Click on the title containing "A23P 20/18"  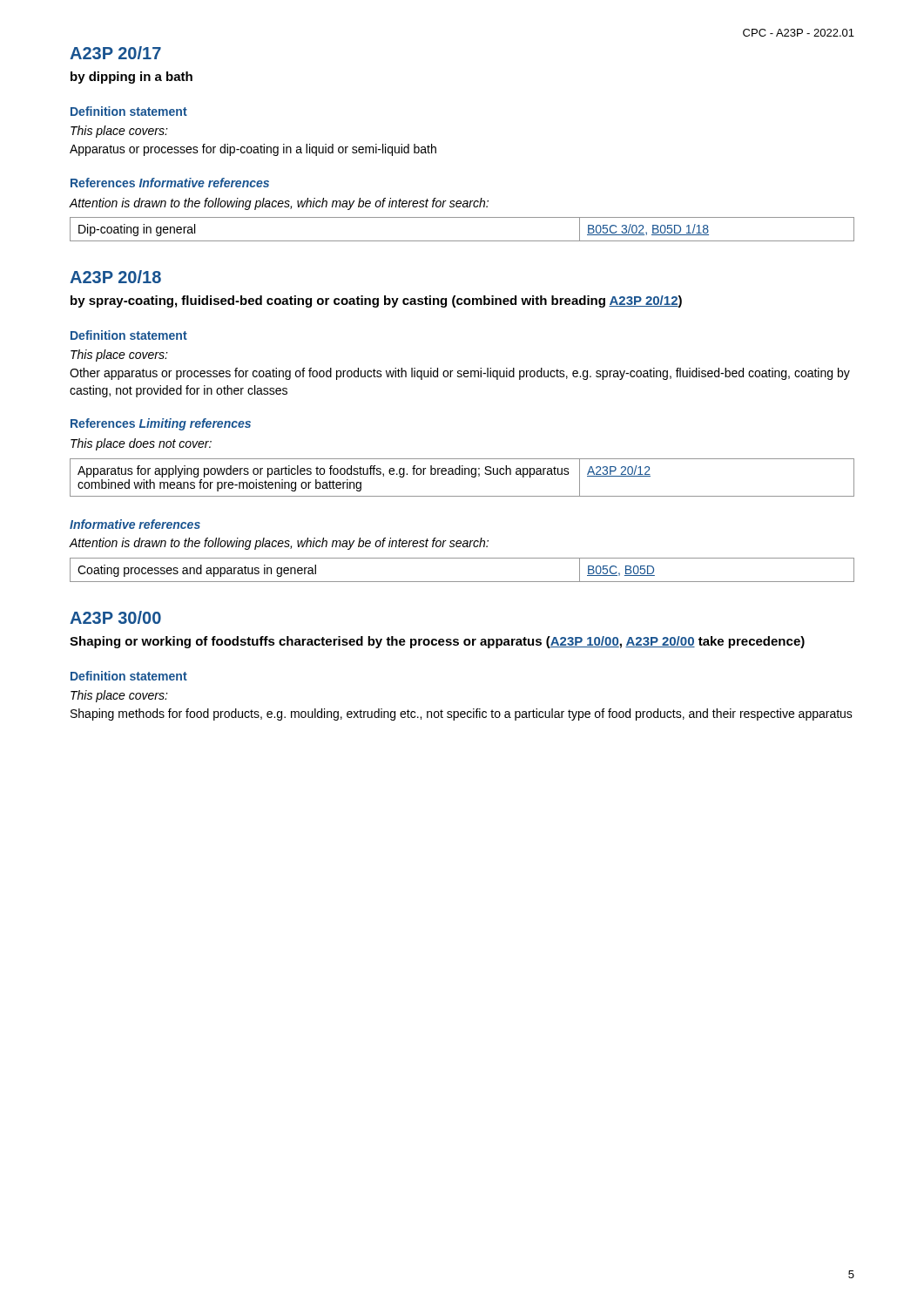tap(116, 278)
